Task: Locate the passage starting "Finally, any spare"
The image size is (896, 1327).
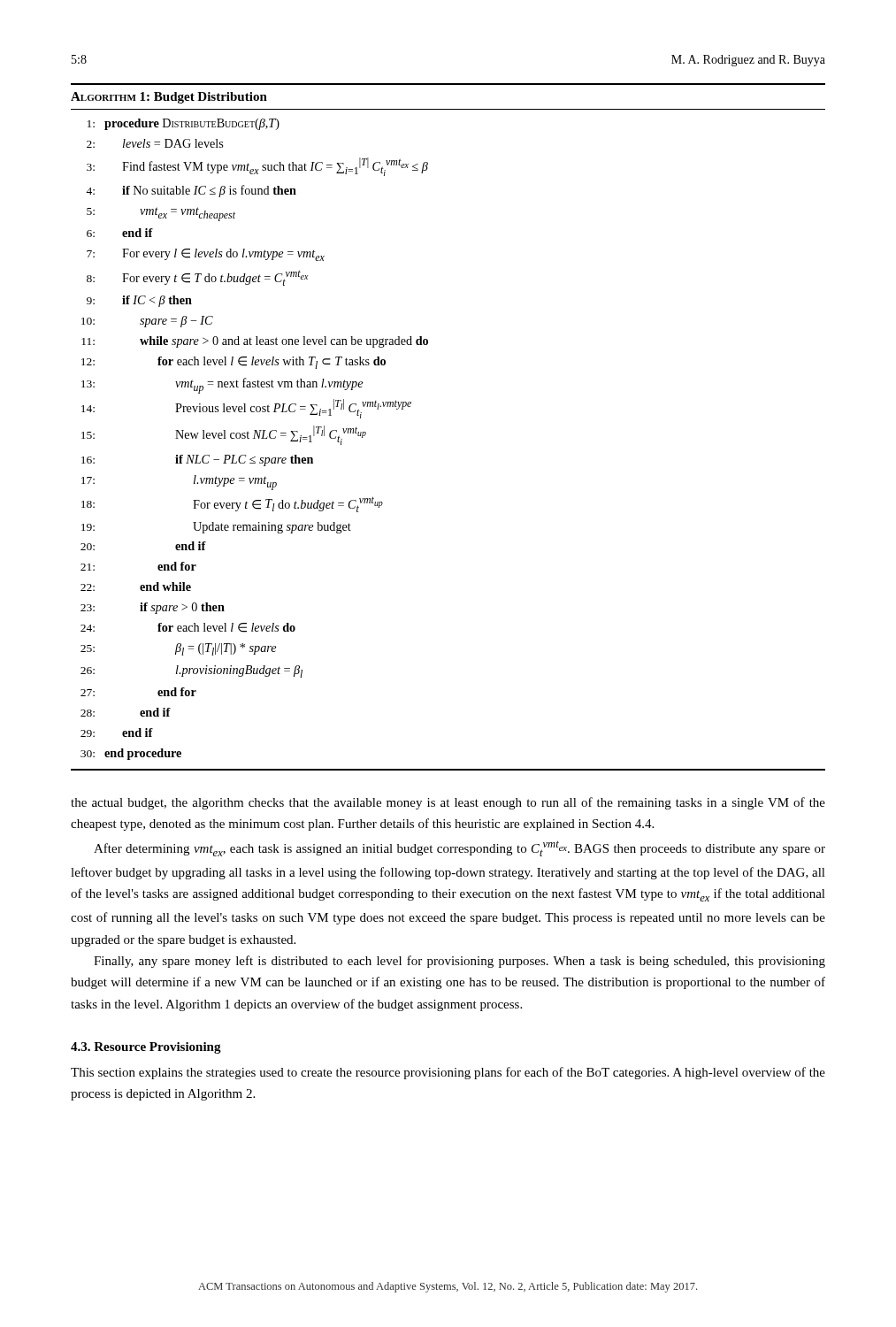Action: click(x=448, y=982)
